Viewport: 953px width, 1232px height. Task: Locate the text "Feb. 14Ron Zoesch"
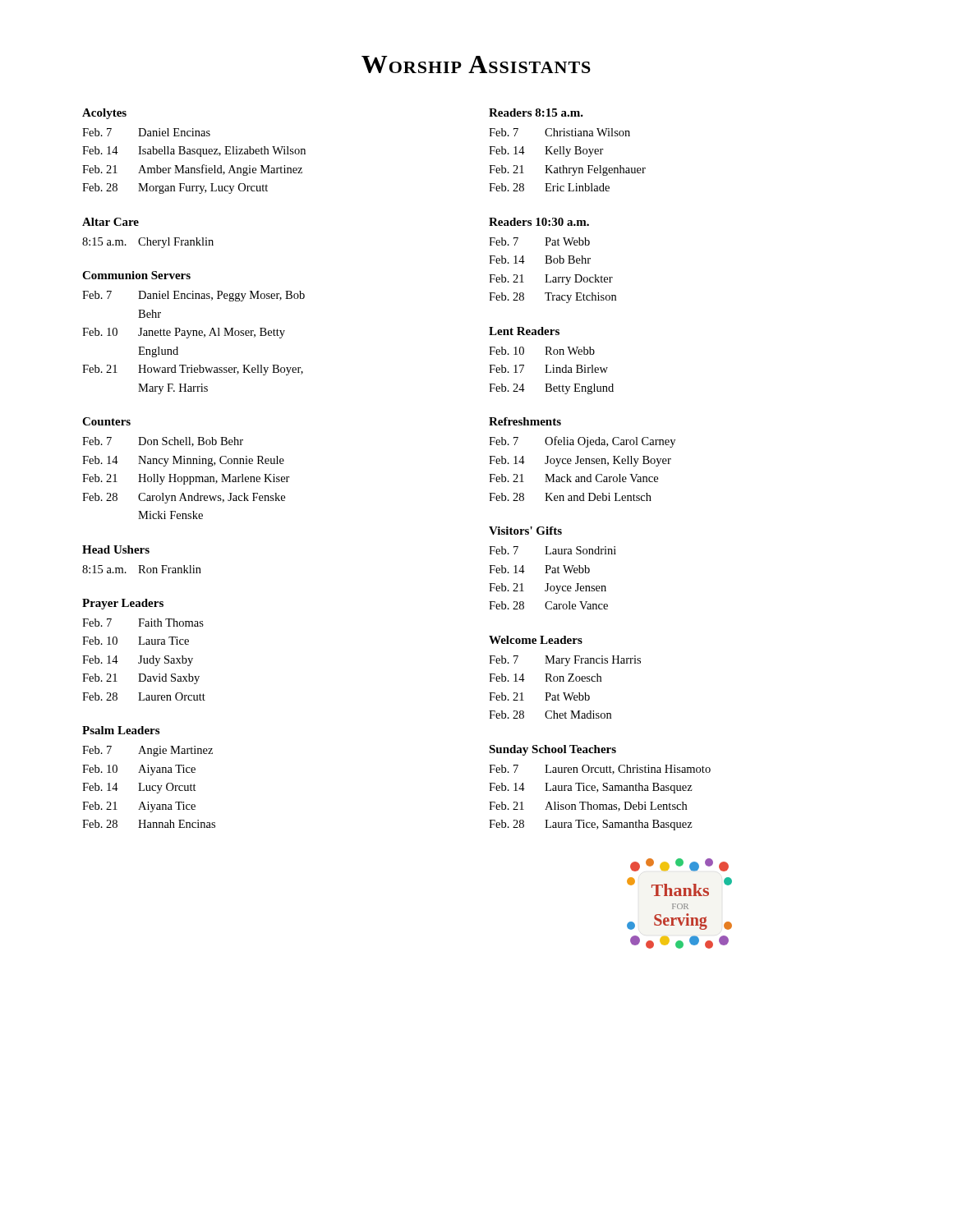tap(545, 678)
